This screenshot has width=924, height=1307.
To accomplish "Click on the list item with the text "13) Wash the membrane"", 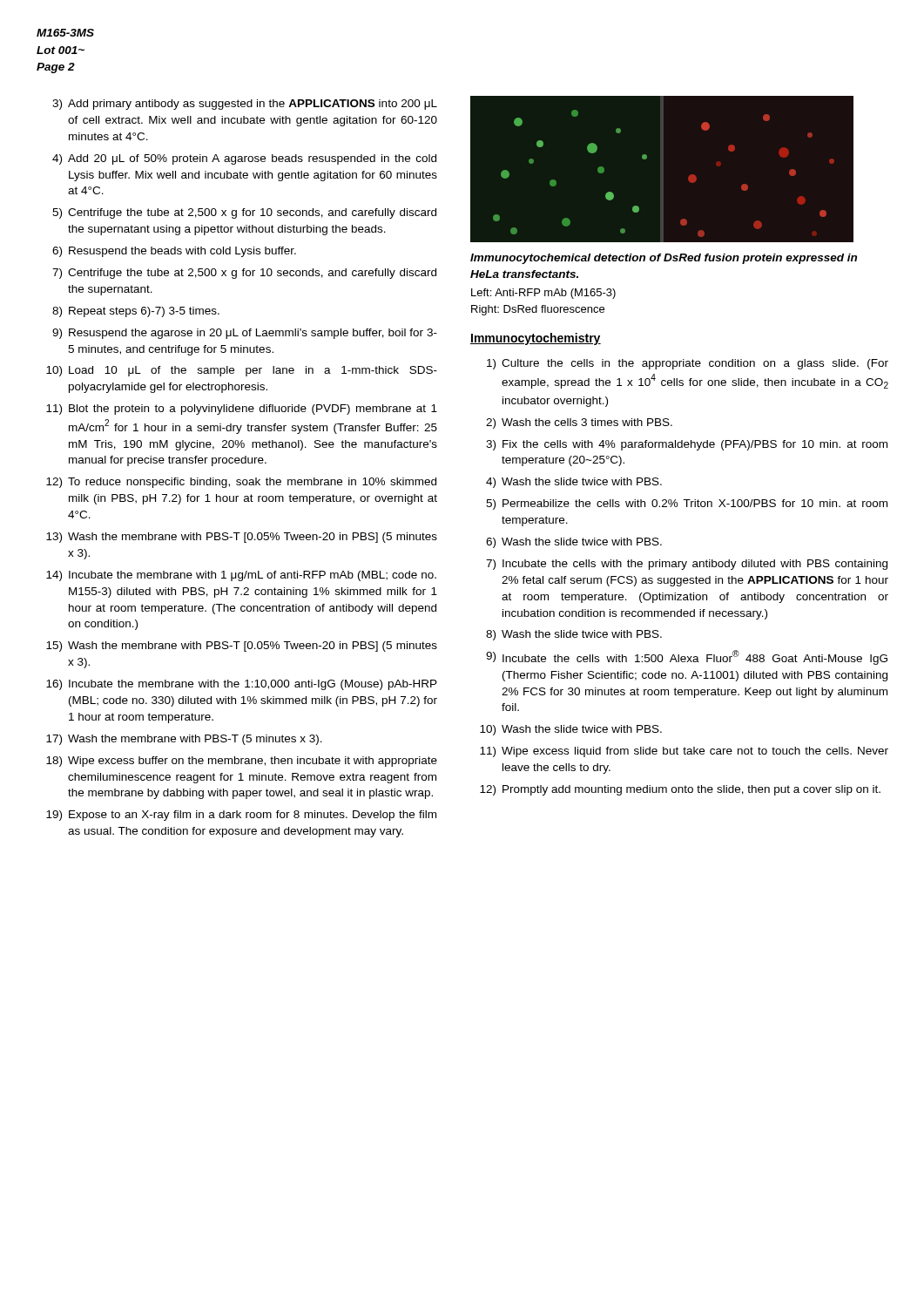I will click(x=237, y=545).
